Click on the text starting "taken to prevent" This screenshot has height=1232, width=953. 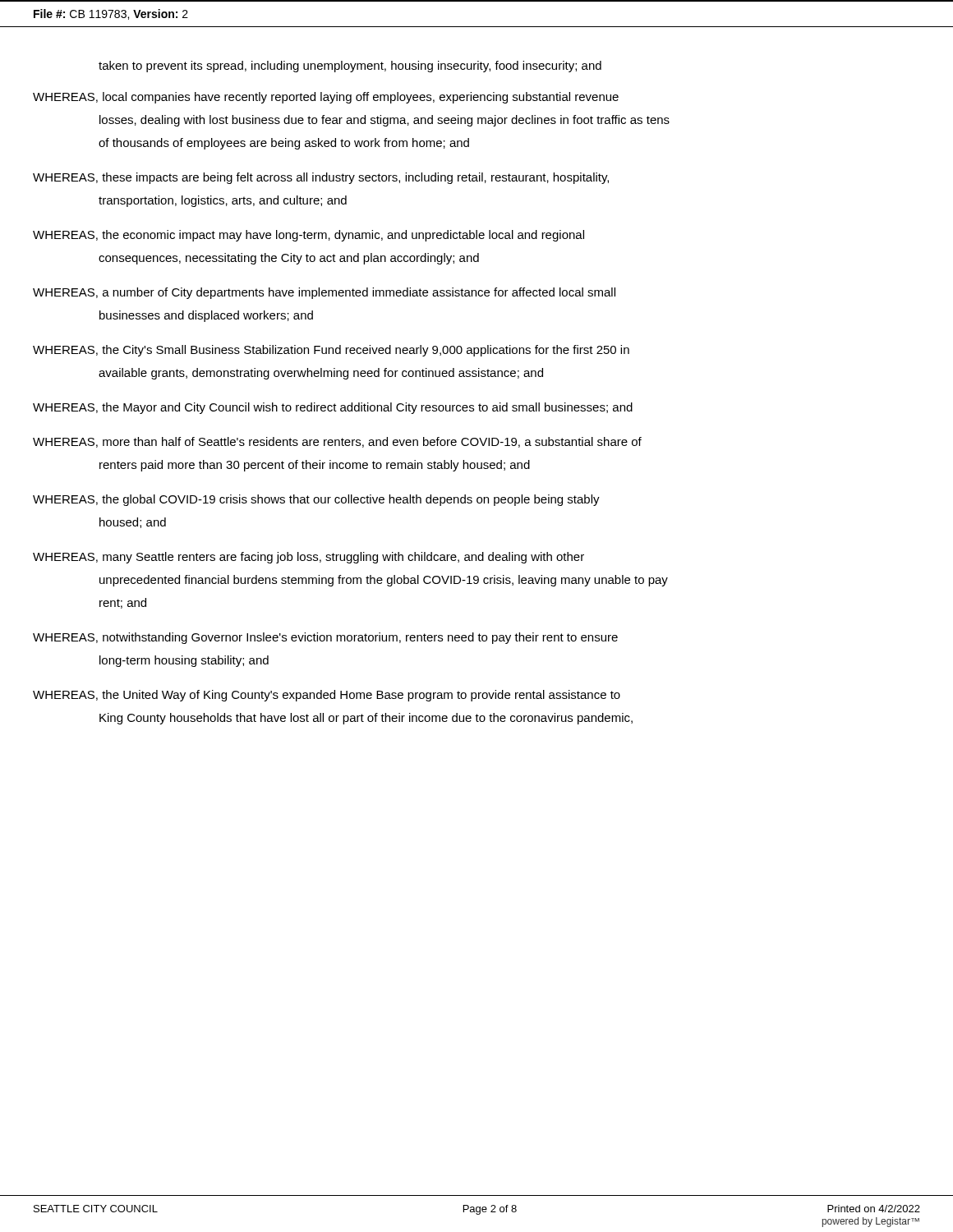350,65
